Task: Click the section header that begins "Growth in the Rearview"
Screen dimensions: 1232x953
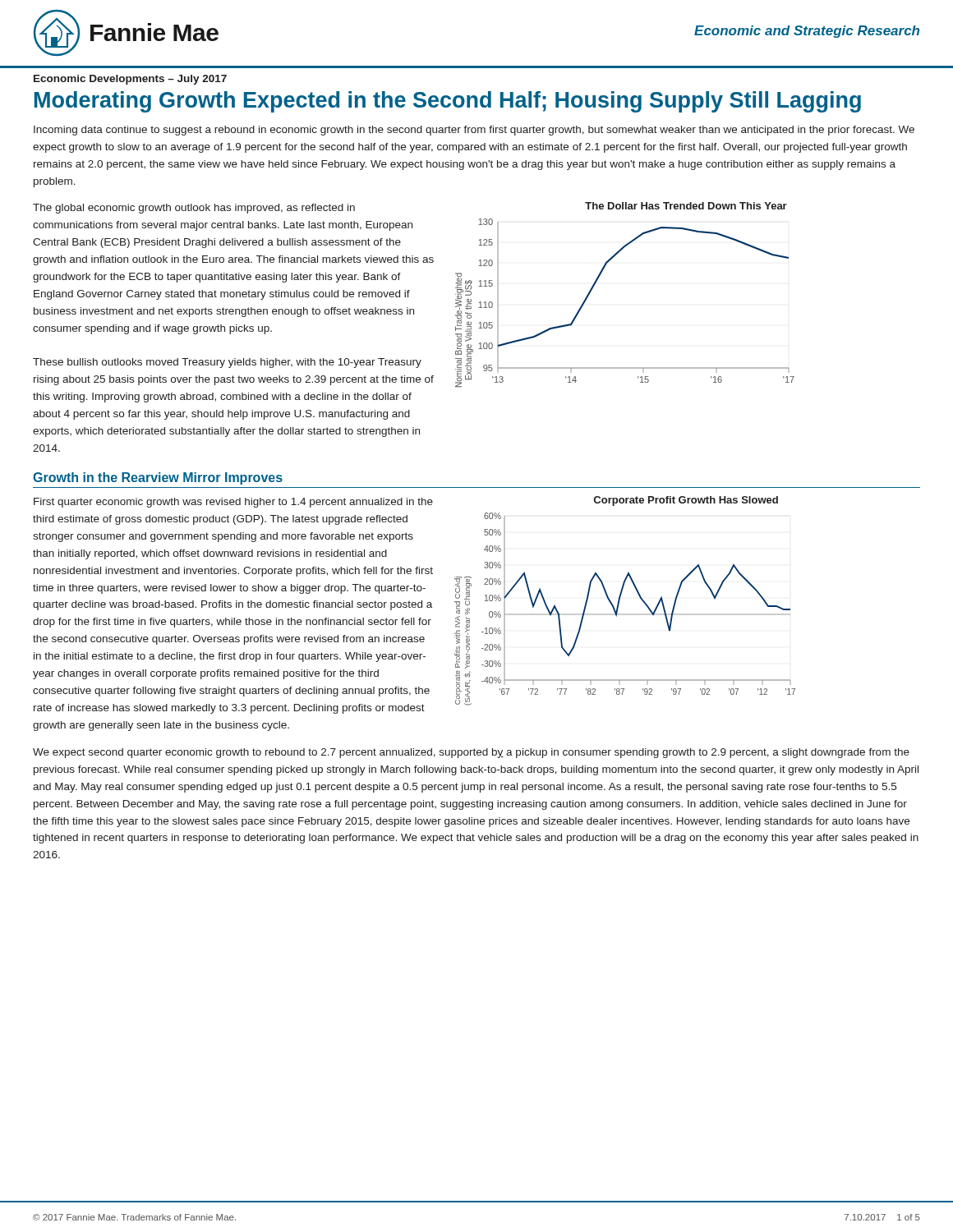Action: 158,478
